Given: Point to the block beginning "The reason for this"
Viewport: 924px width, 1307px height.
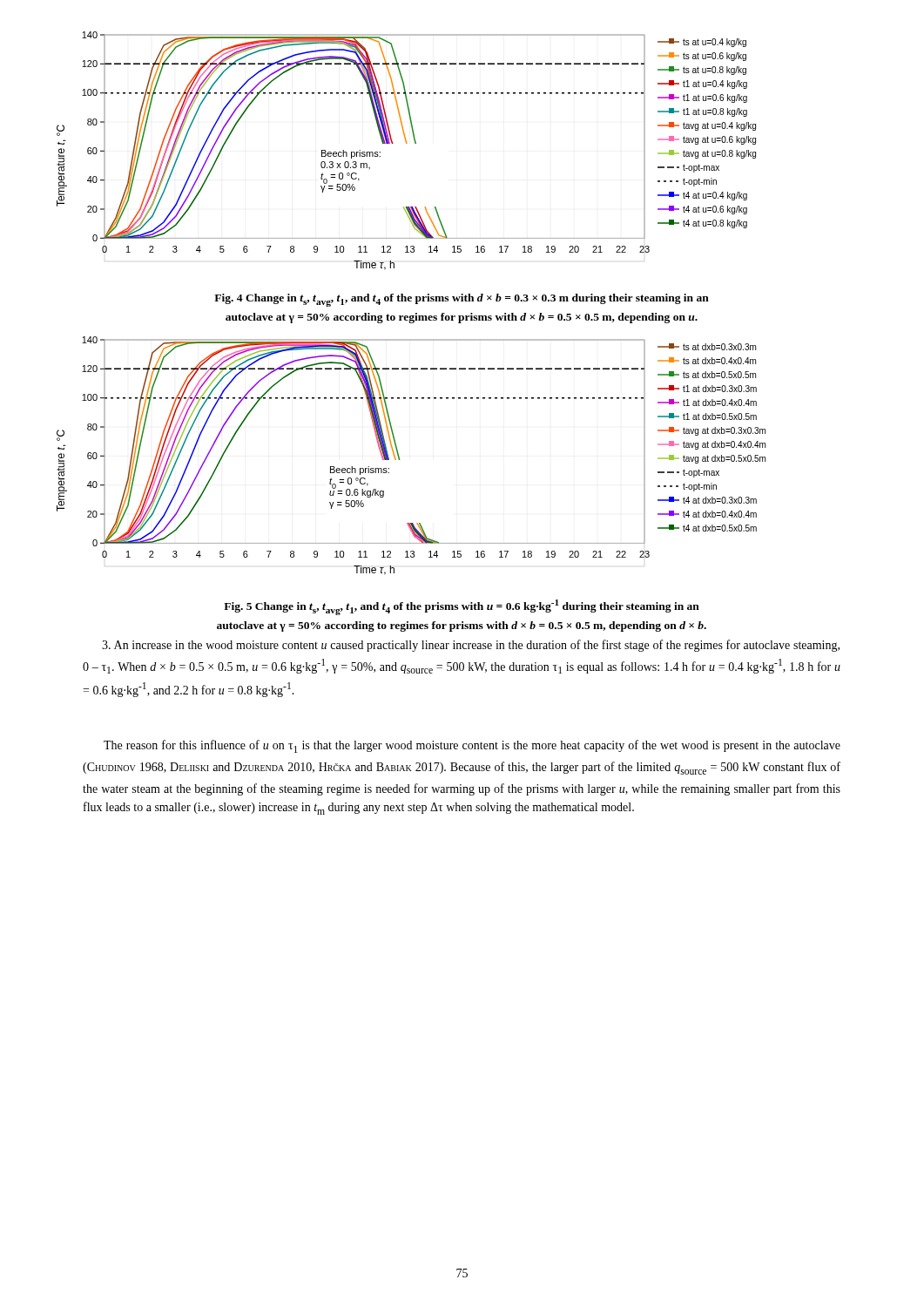Looking at the screenshot, I should [462, 778].
